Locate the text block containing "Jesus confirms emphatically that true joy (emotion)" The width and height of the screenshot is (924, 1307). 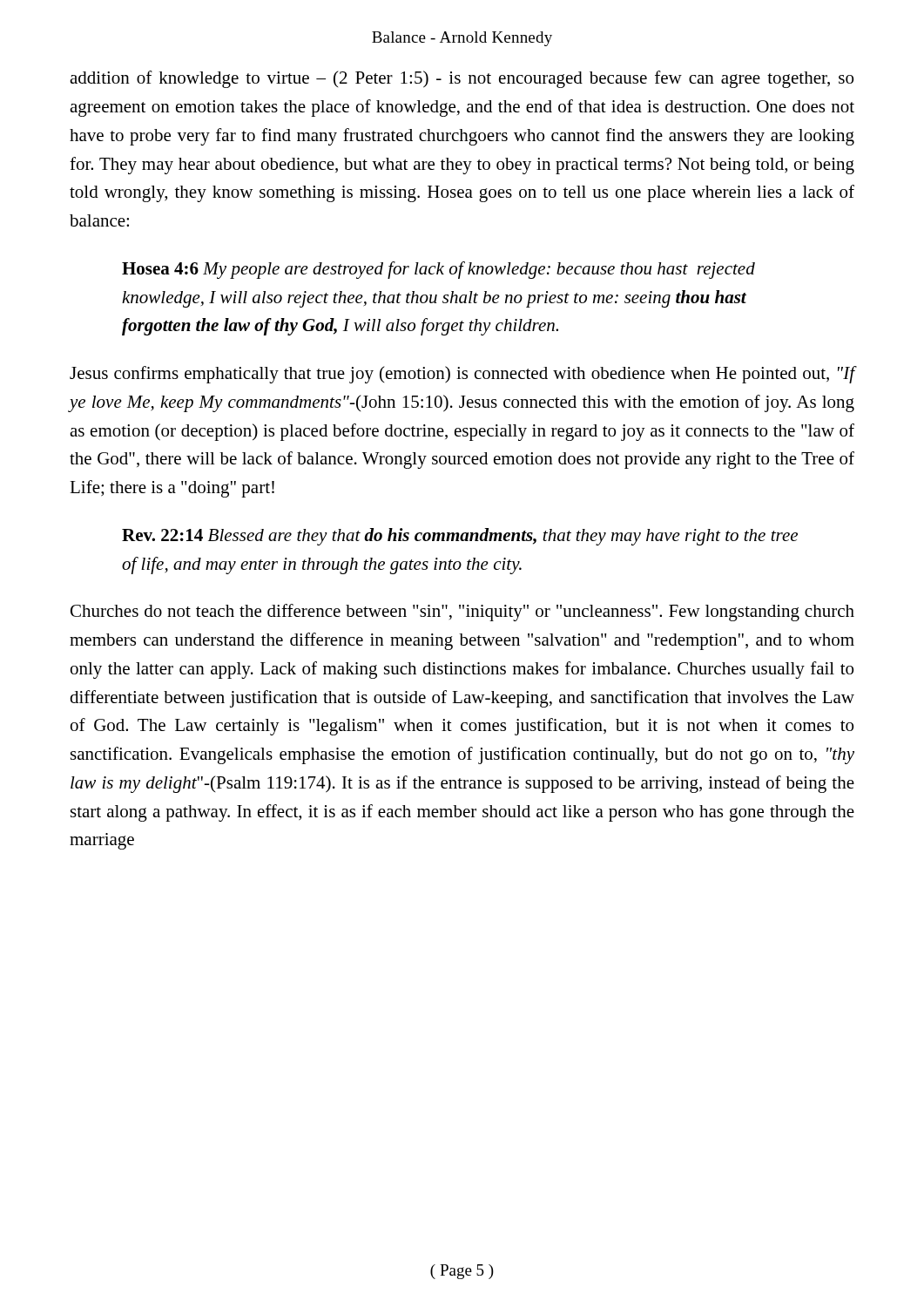tap(462, 430)
